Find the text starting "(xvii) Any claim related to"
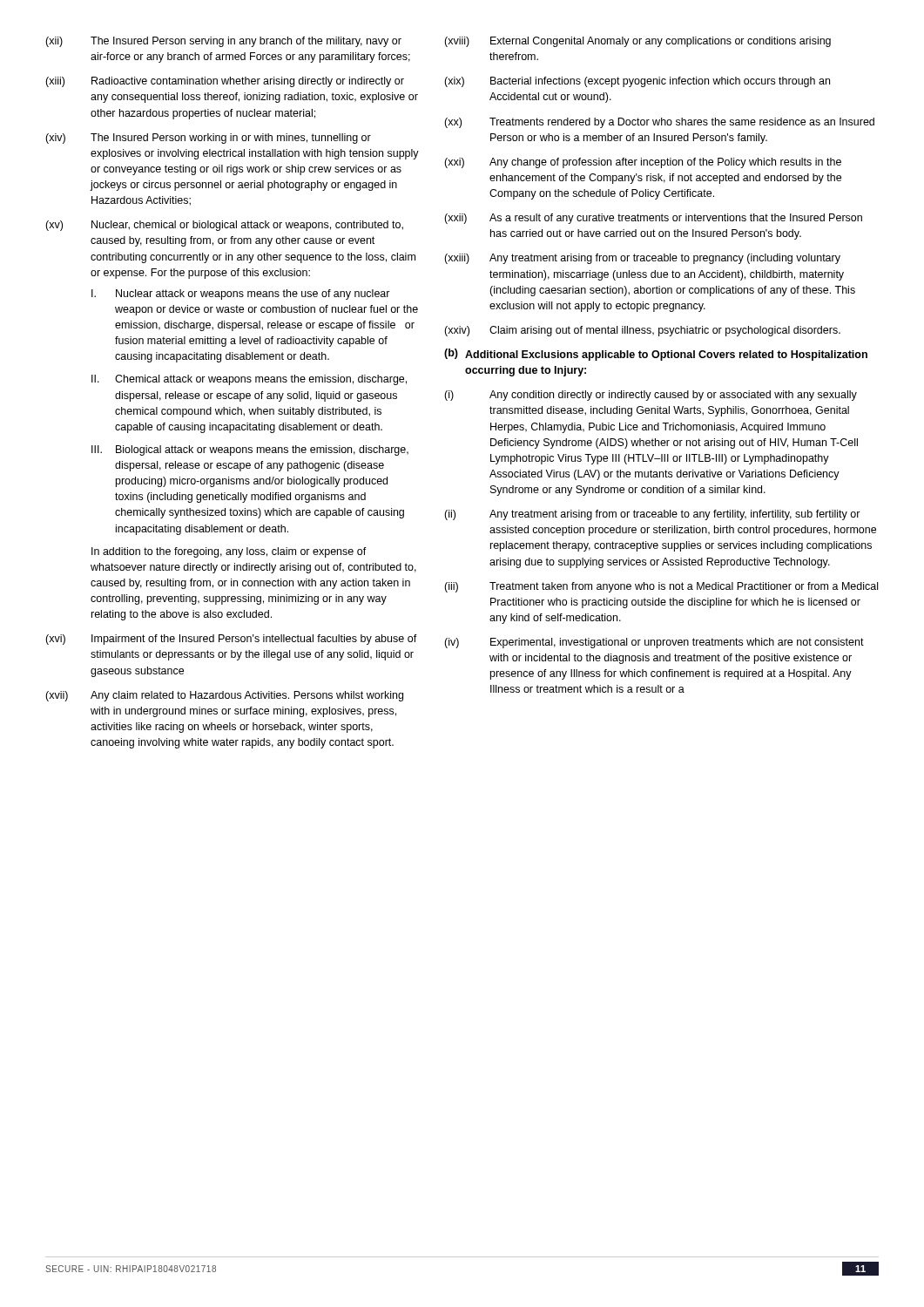Viewport: 924px width, 1307px height. pos(233,719)
